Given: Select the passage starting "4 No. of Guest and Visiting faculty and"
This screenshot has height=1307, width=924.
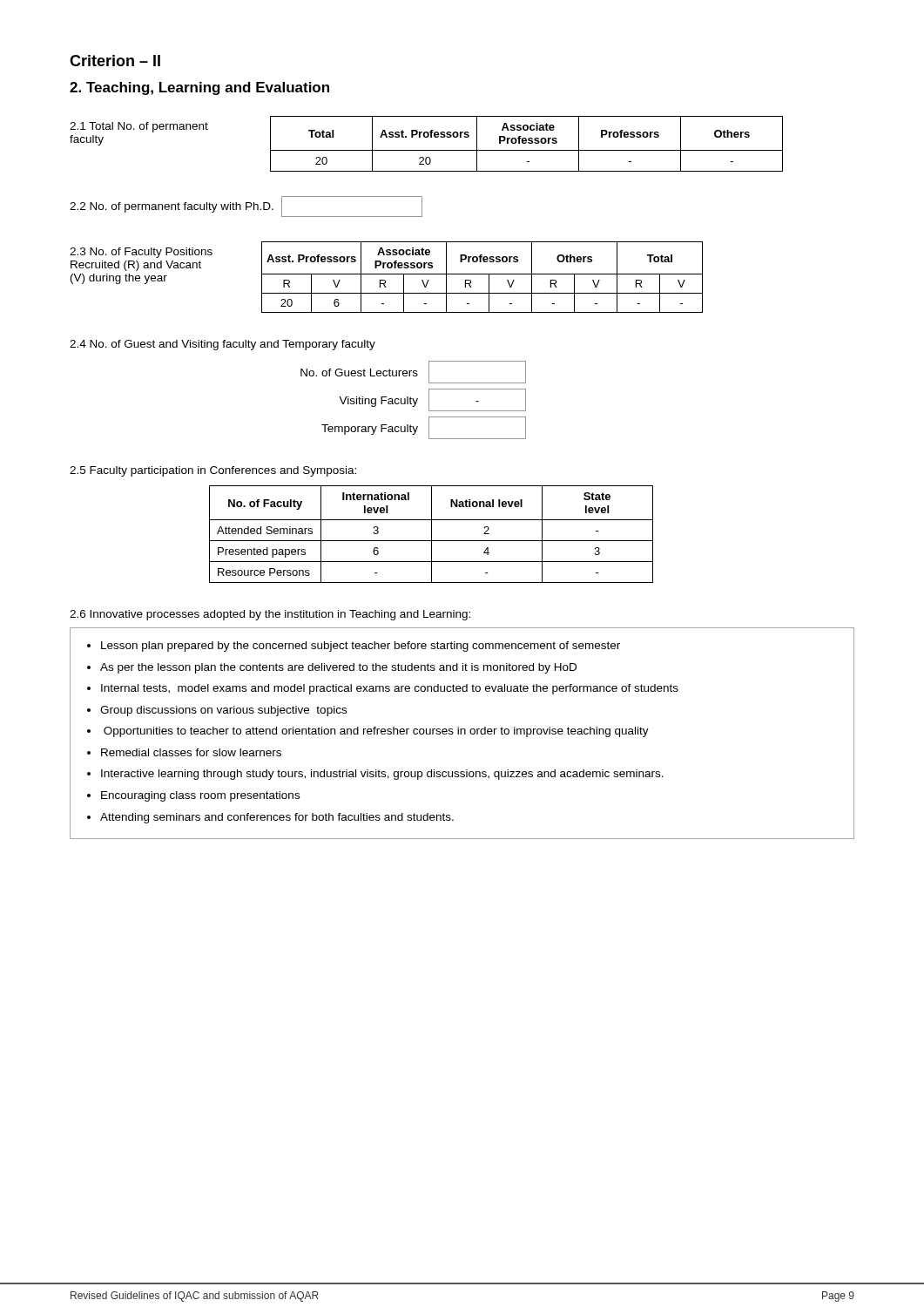Looking at the screenshot, I should pyautogui.click(x=222, y=344).
